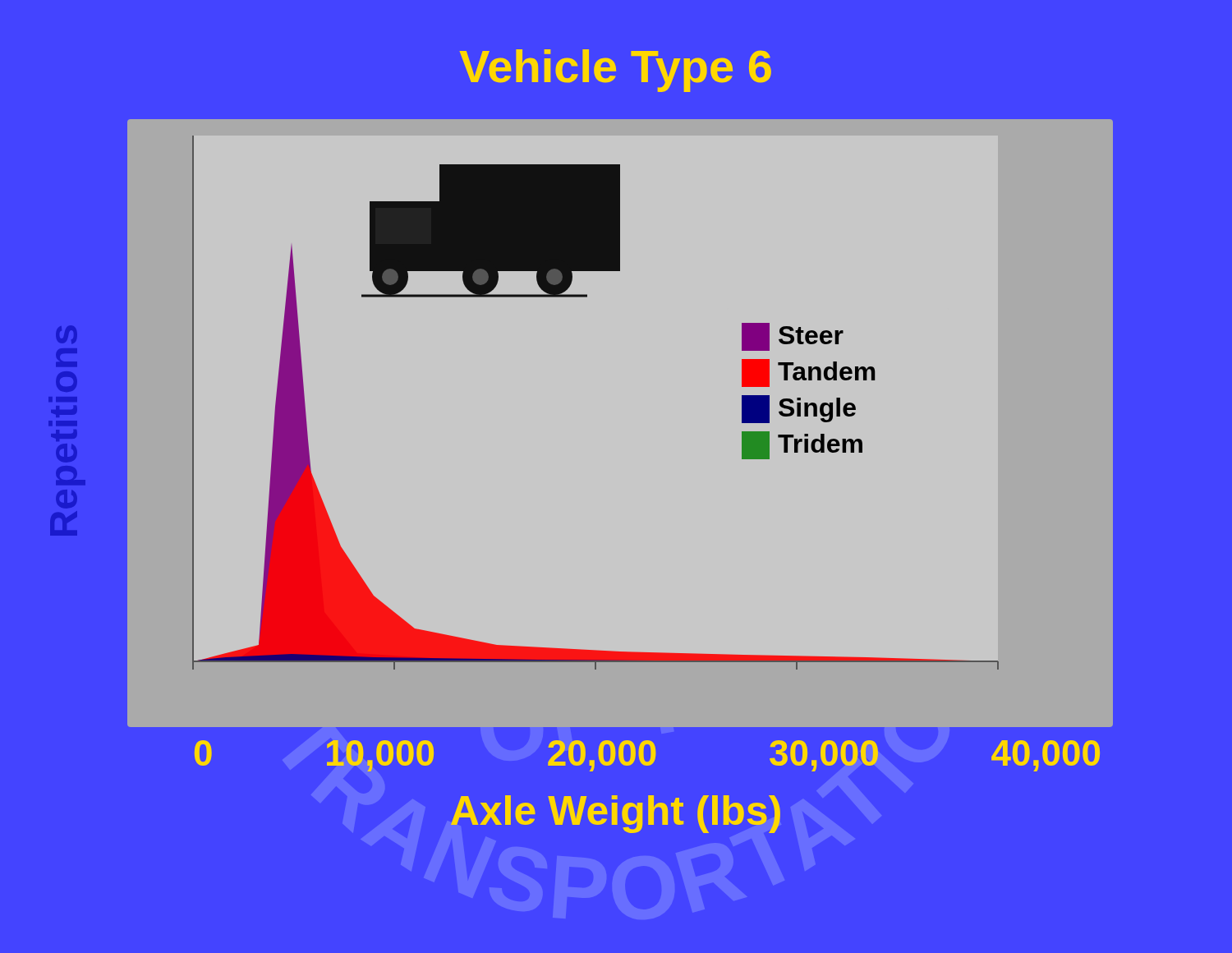Find a area chart

pyautogui.click(x=620, y=423)
